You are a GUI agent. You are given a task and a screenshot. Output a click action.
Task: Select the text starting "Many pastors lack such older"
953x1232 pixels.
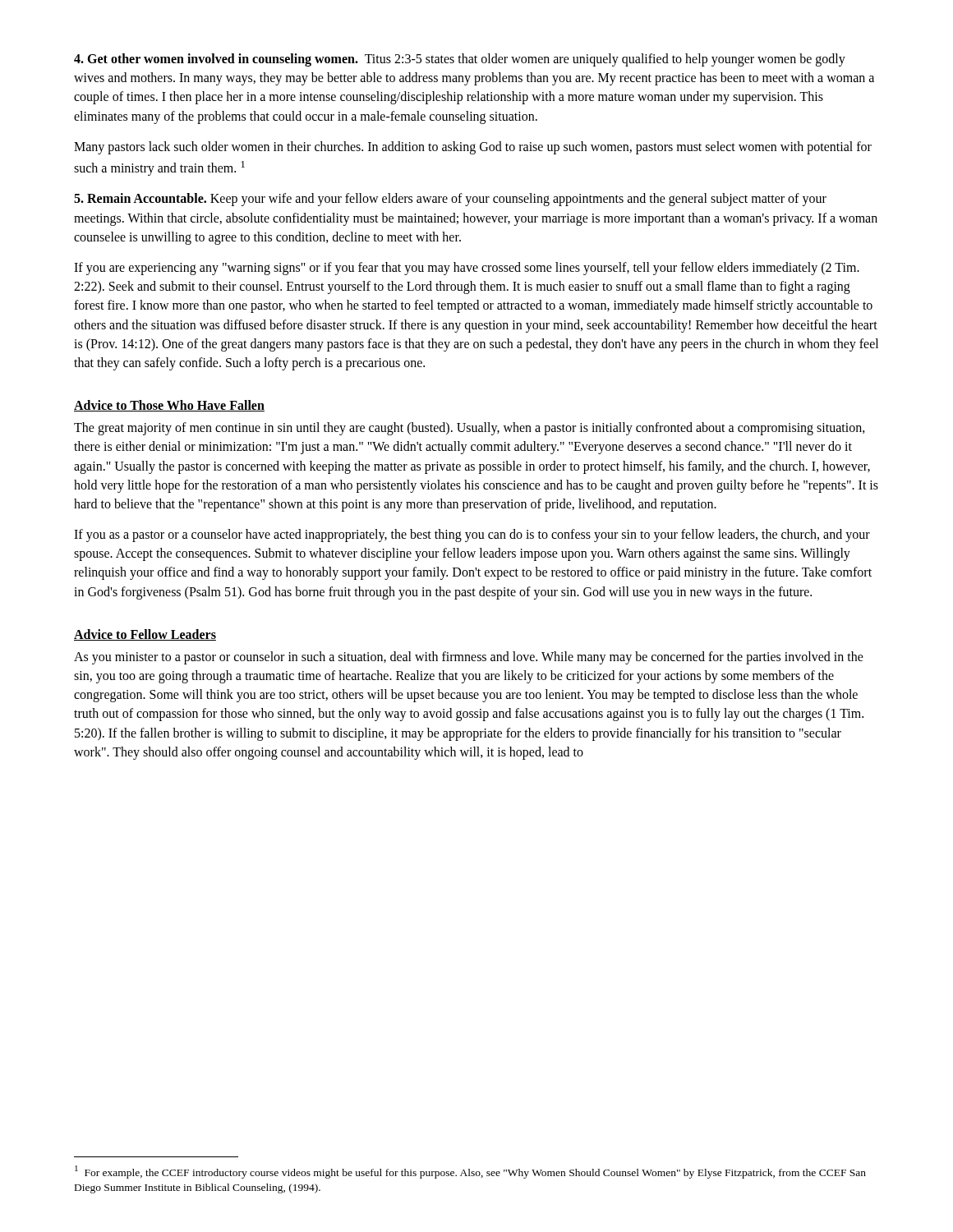pyautogui.click(x=476, y=157)
